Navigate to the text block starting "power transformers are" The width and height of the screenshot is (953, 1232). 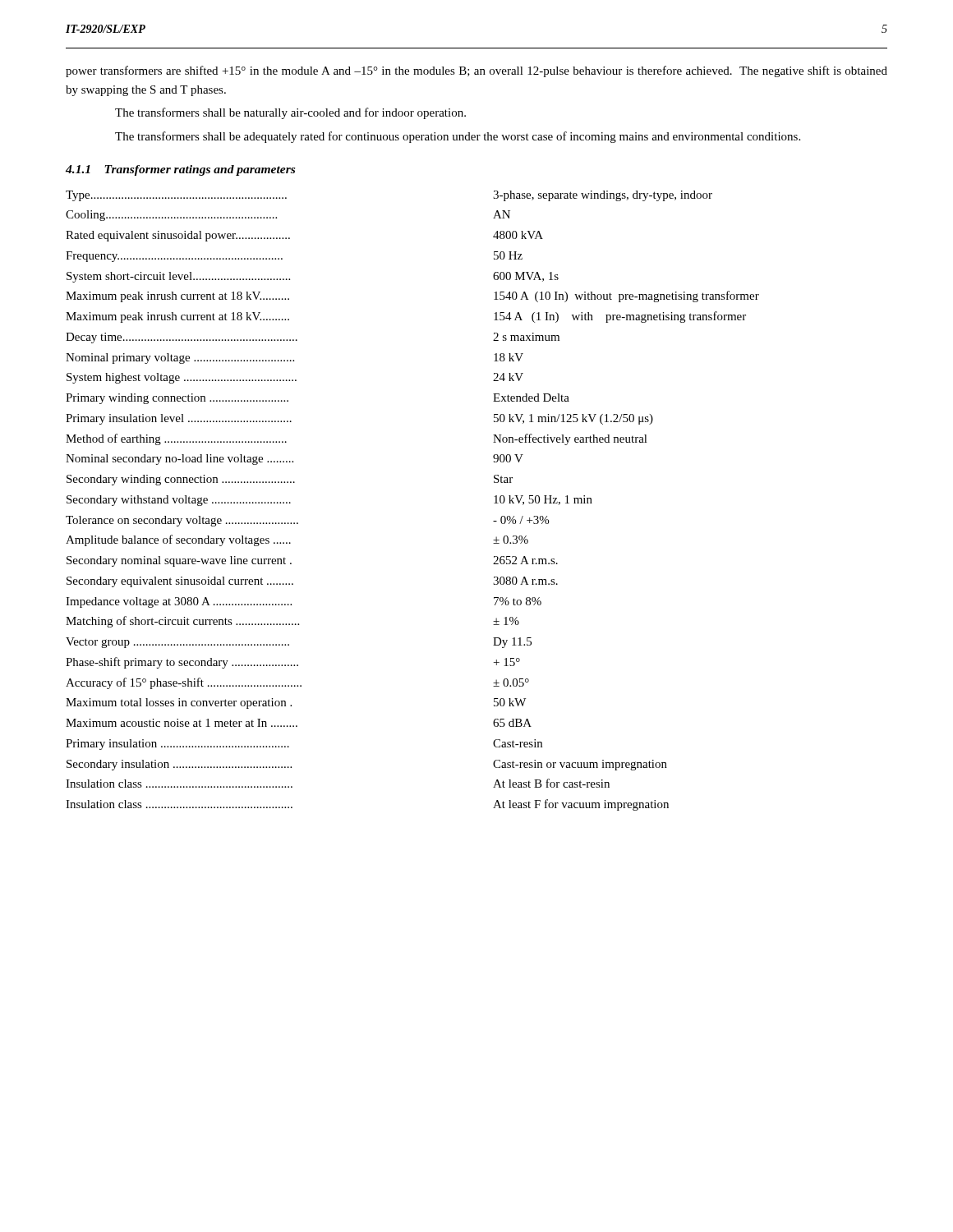[x=476, y=80]
